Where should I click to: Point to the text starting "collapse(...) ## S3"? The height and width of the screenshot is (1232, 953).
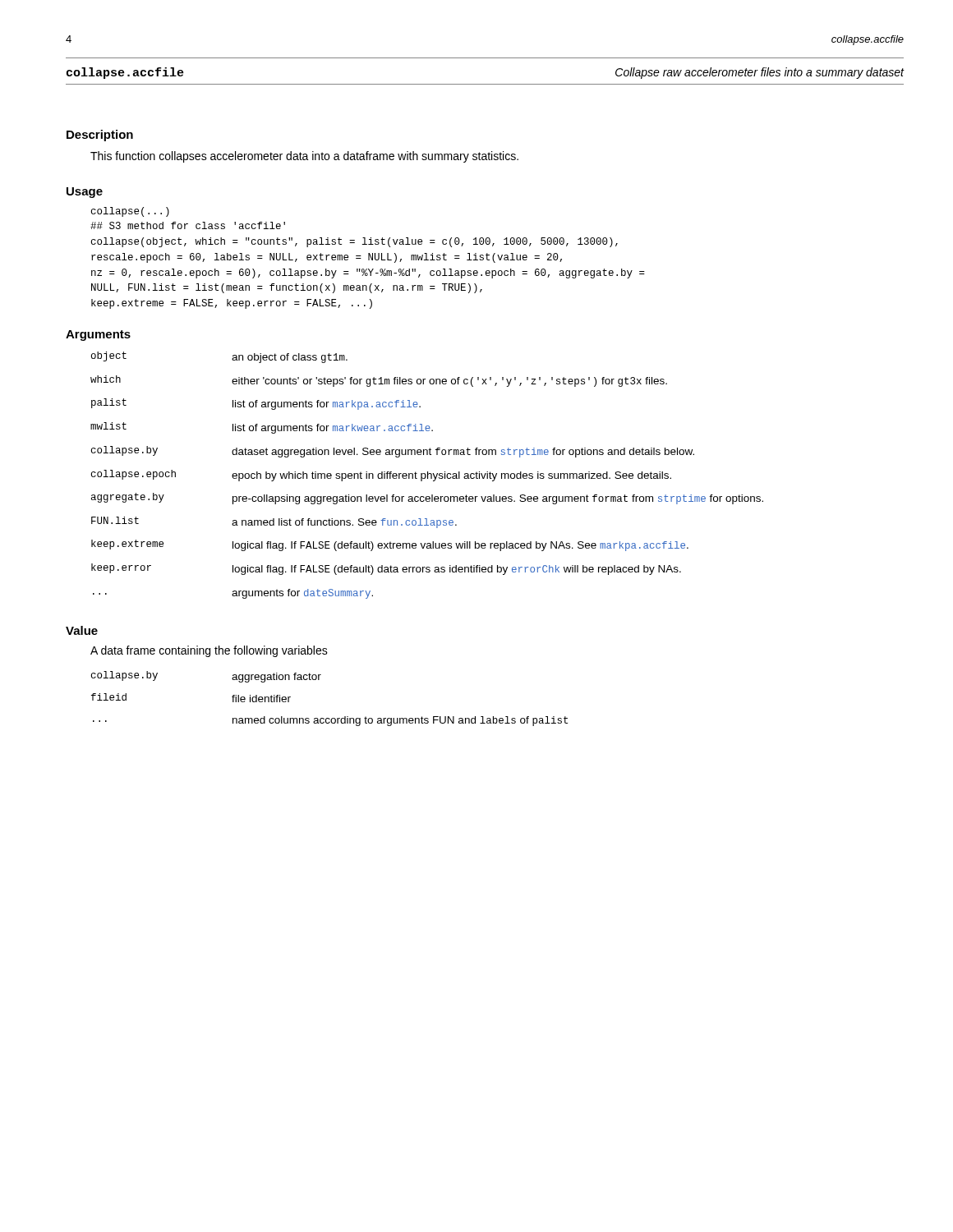[497, 258]
